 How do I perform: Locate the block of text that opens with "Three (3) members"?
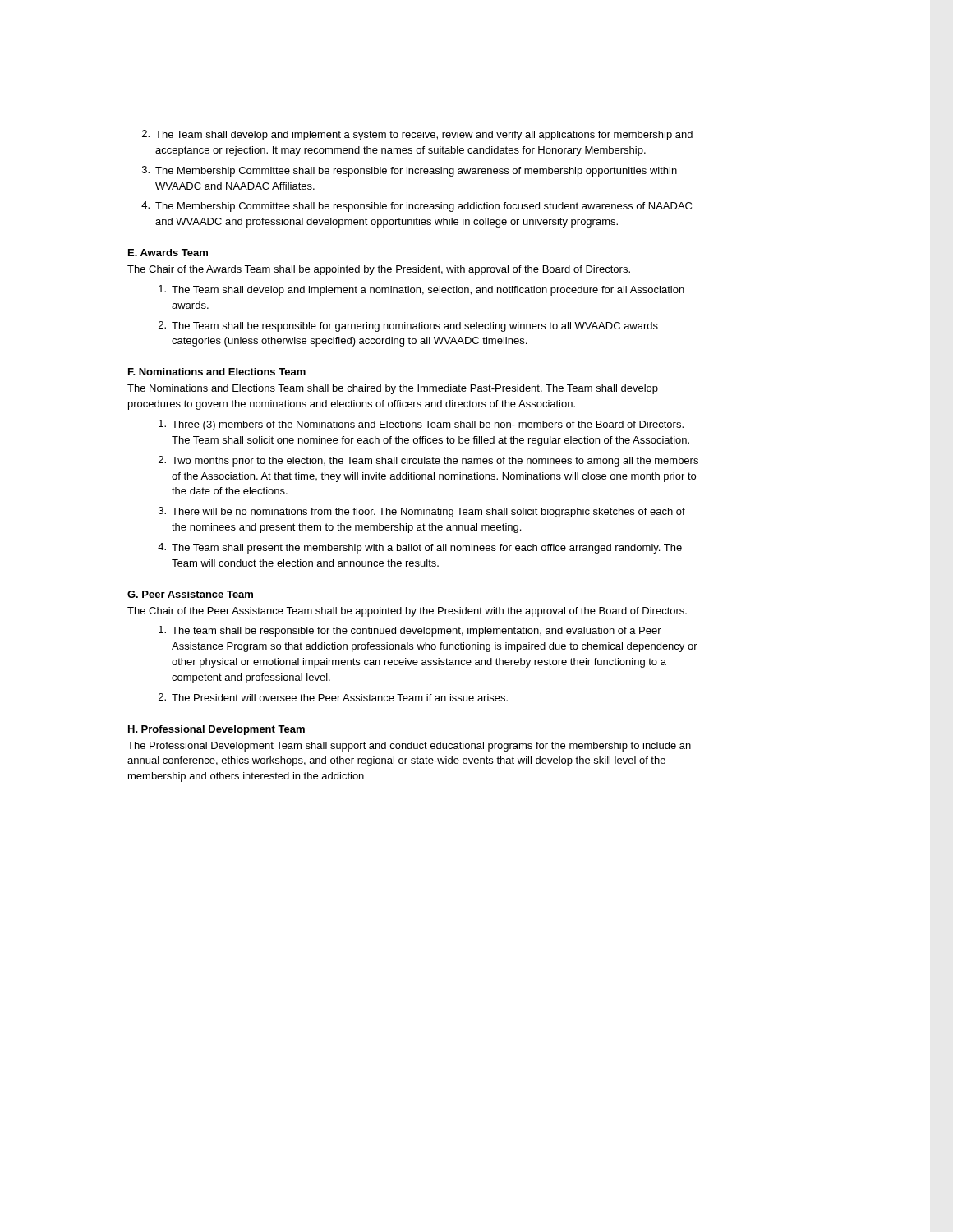(x=423, y=433)
